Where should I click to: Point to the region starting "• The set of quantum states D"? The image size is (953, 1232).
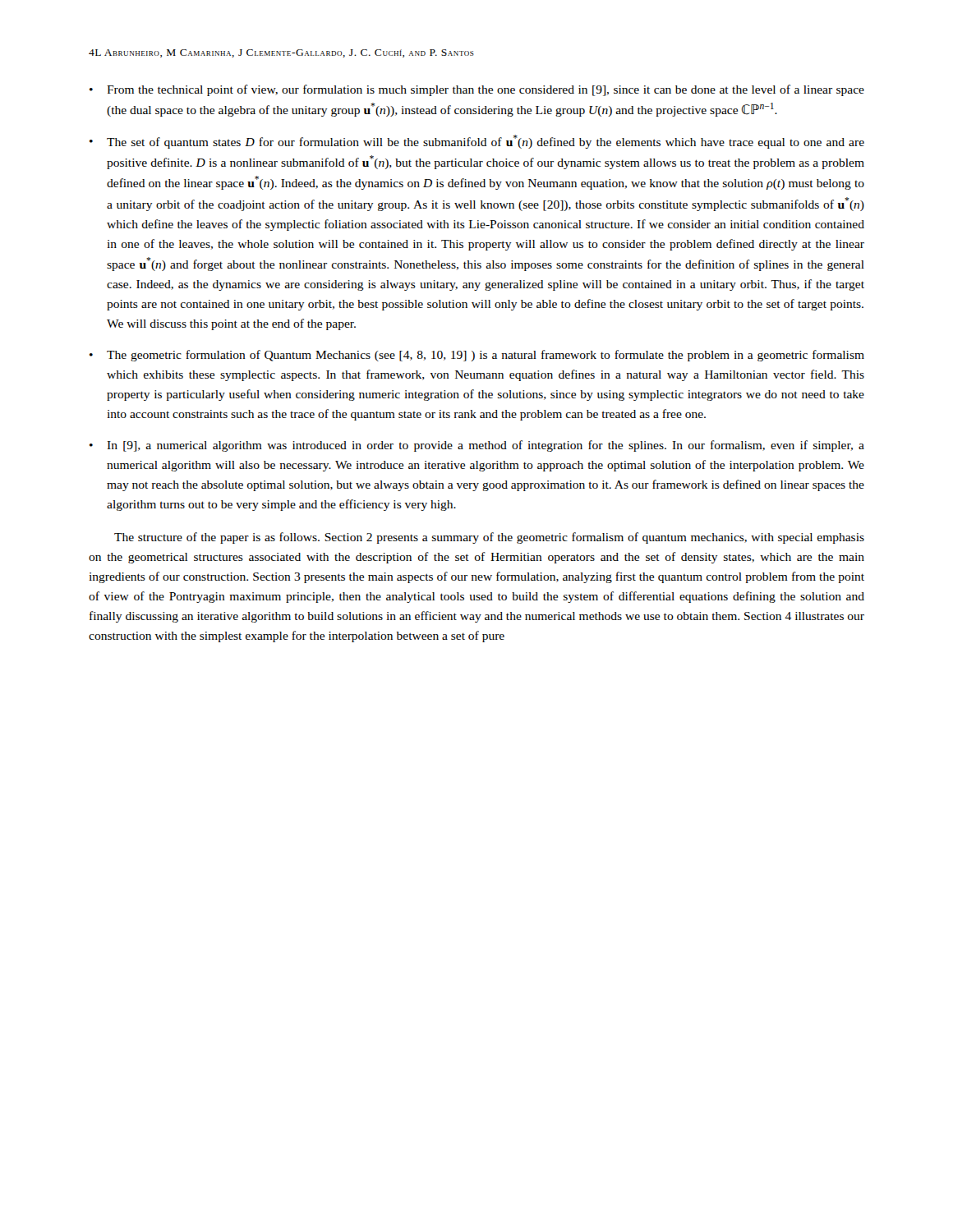click(x=476, y=232)
